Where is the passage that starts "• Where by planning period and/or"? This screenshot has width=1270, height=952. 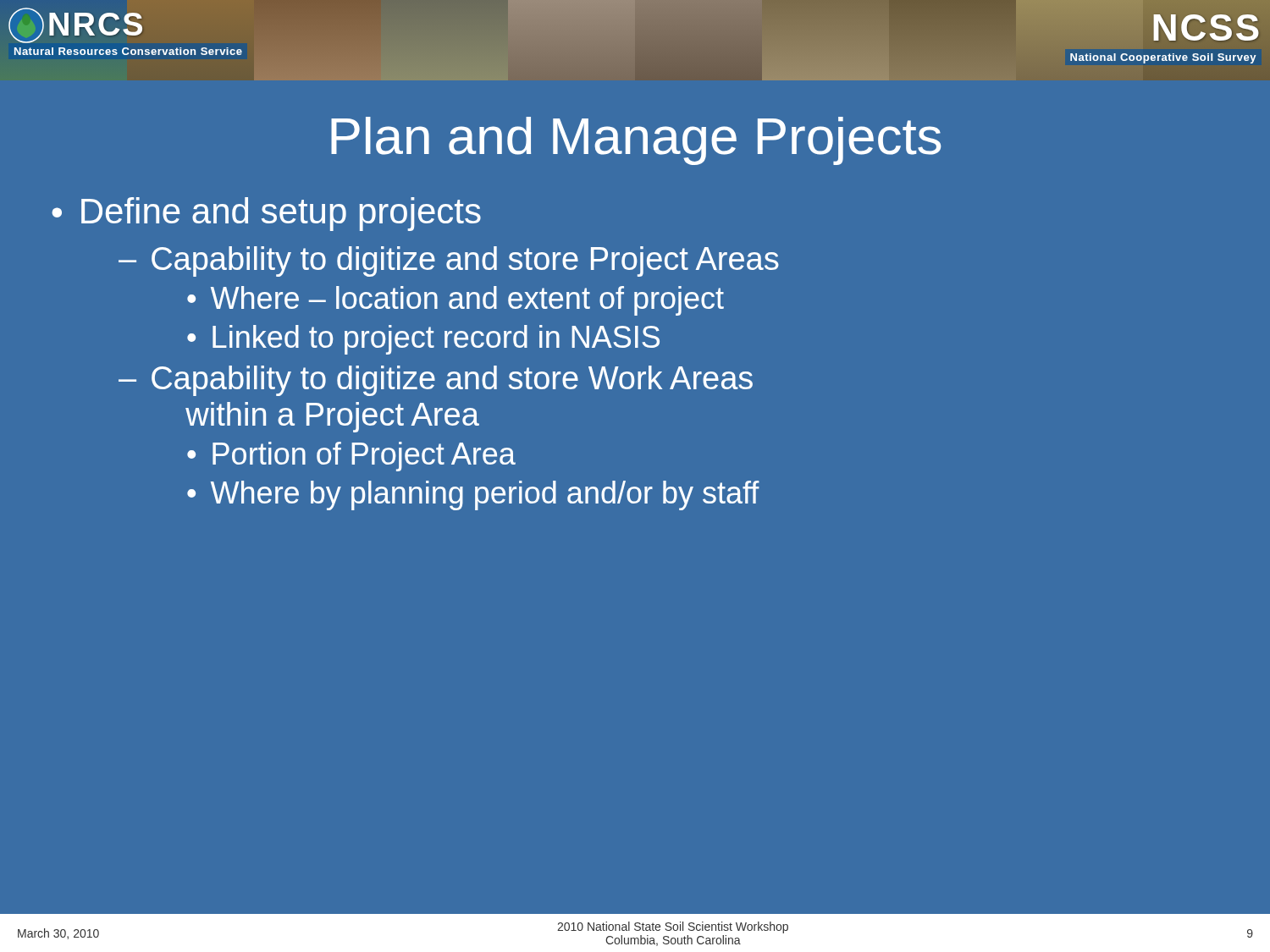(473, 493)
